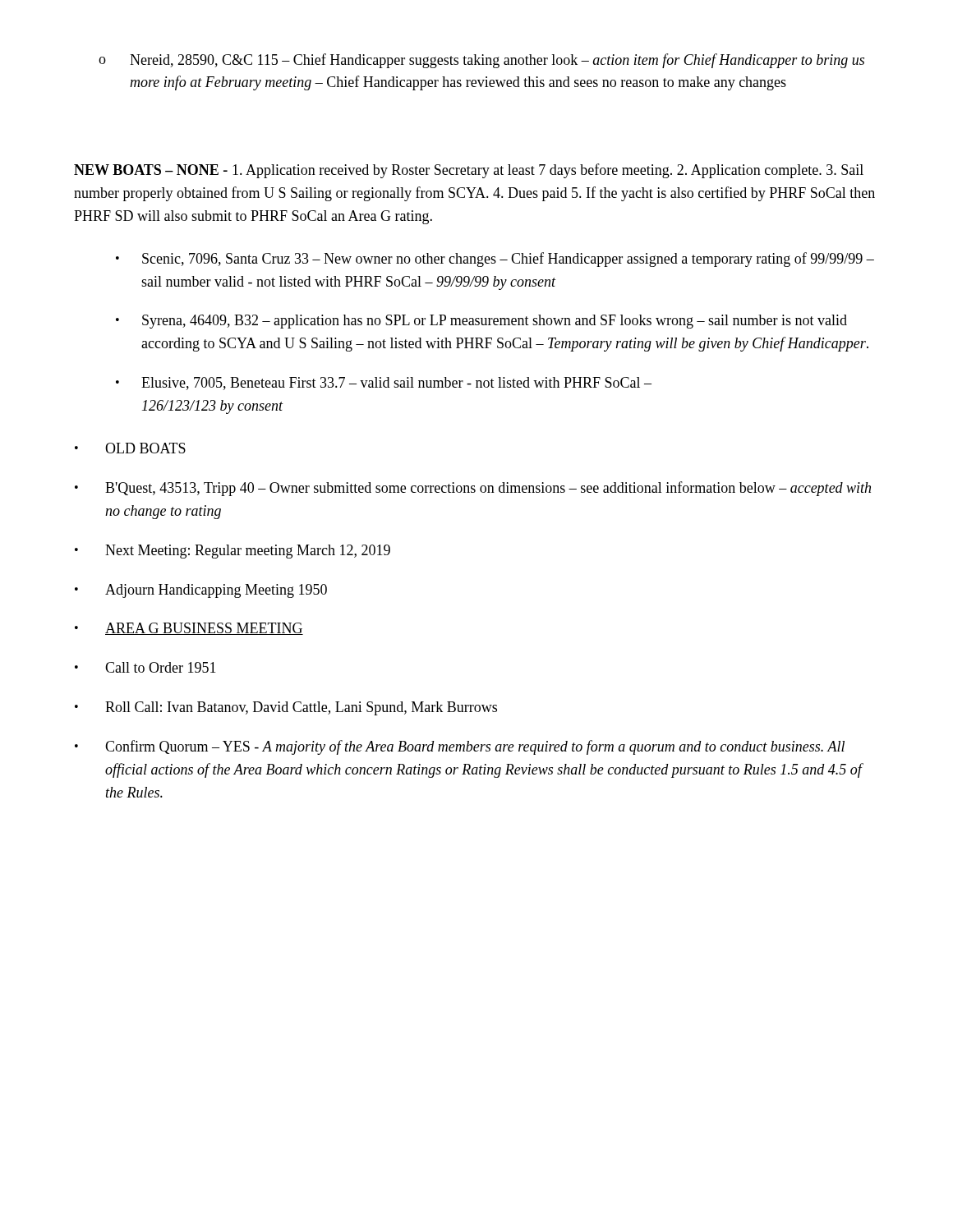Find the list item with the text "• Roll Call: Ivan Batanov, David Cattle,"

point(286,708)
